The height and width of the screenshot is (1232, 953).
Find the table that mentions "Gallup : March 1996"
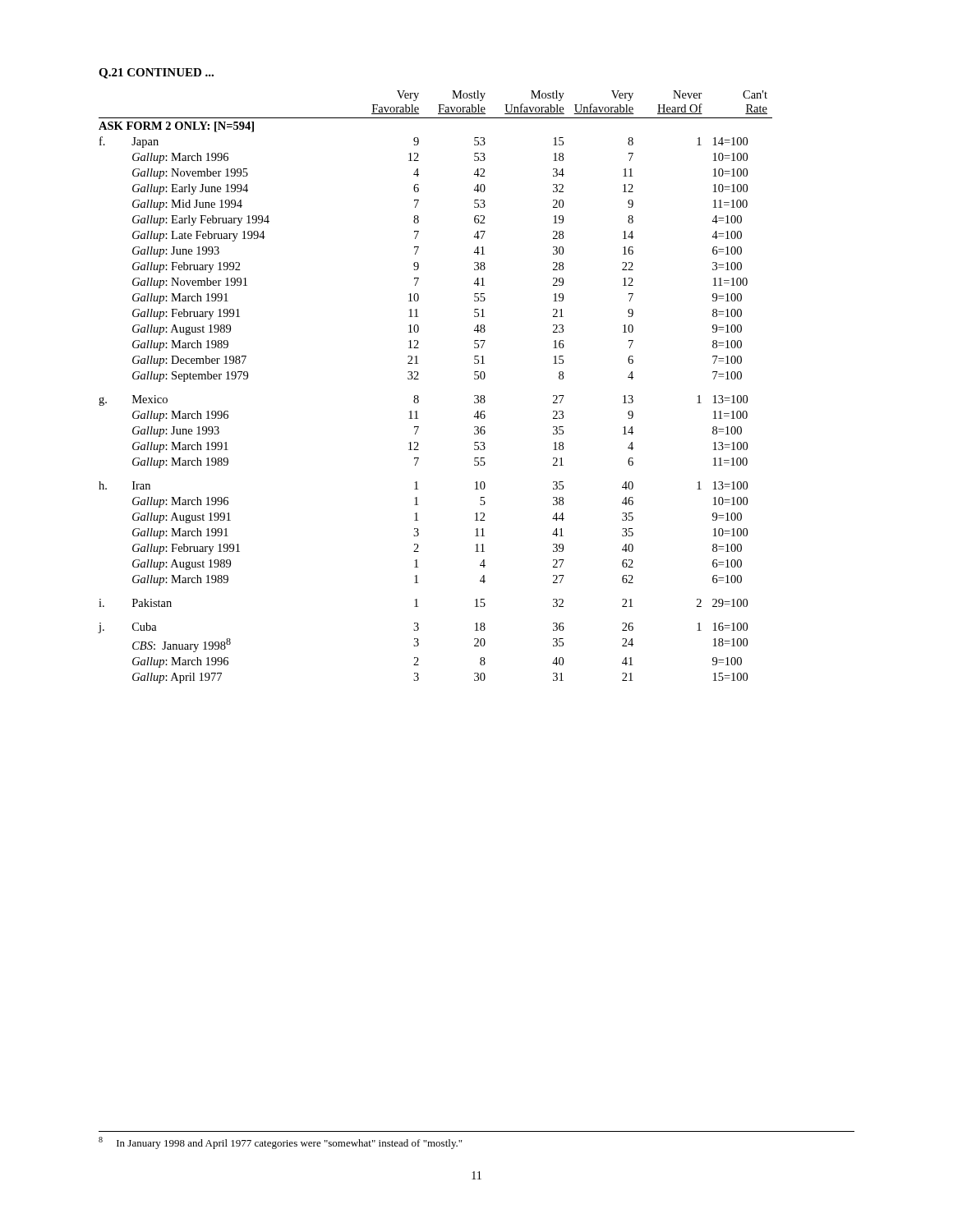(x=476, y=386)
